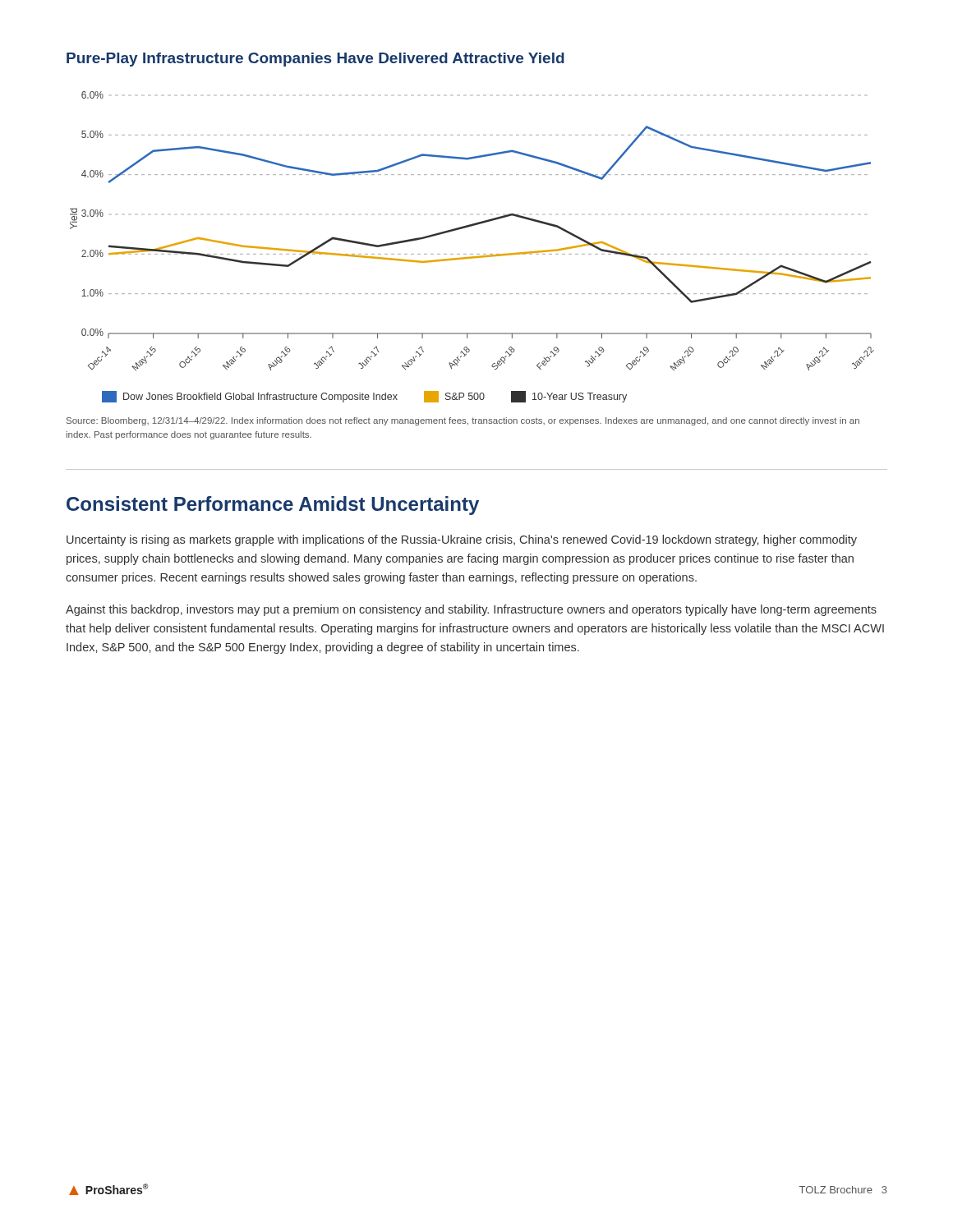Select the region starting "Uncertainty is rising as markets grapple with"
The width and height of the screenshot is (953, 1232).
point(461,558)
